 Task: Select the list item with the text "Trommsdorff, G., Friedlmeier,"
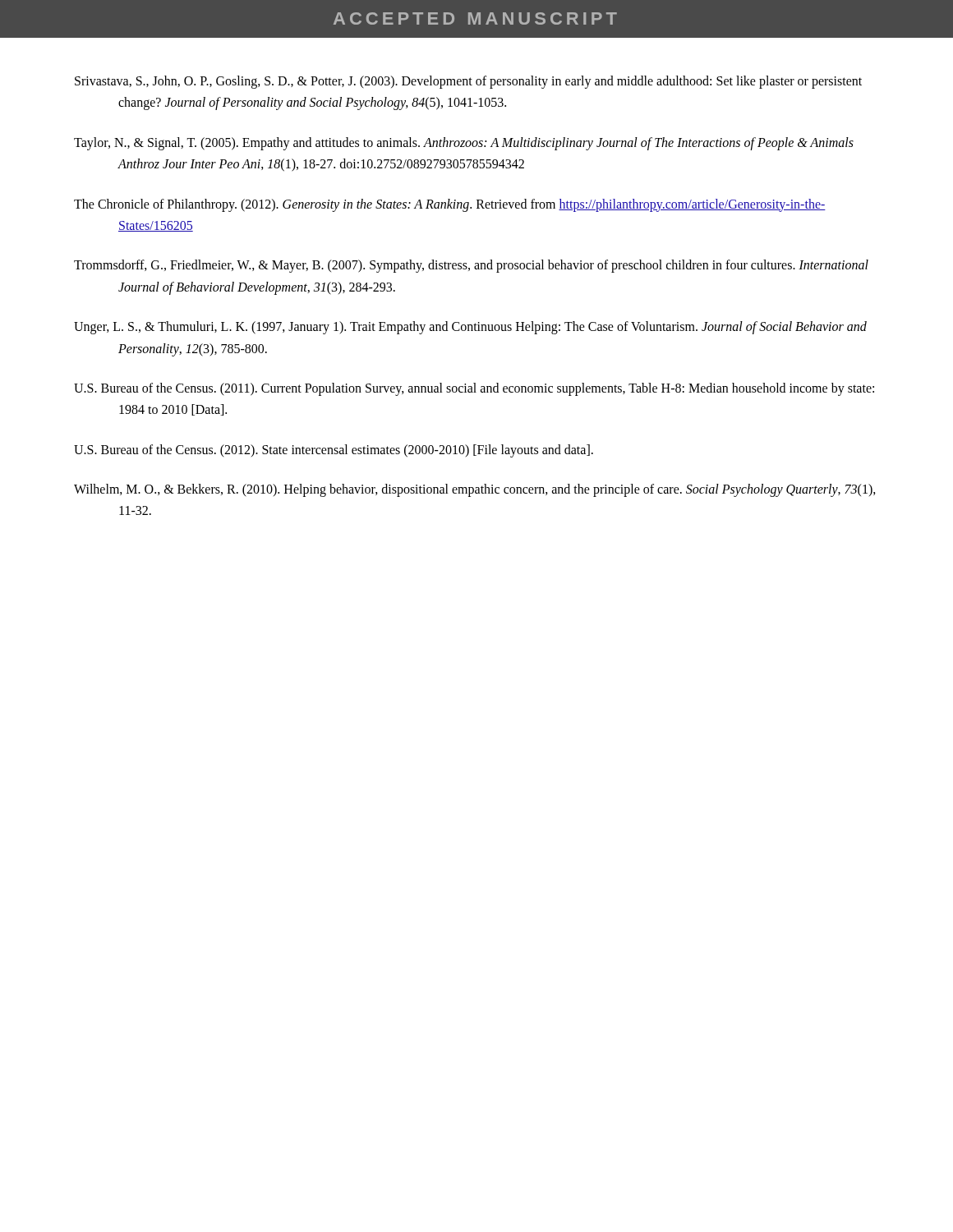pos(471,276)
